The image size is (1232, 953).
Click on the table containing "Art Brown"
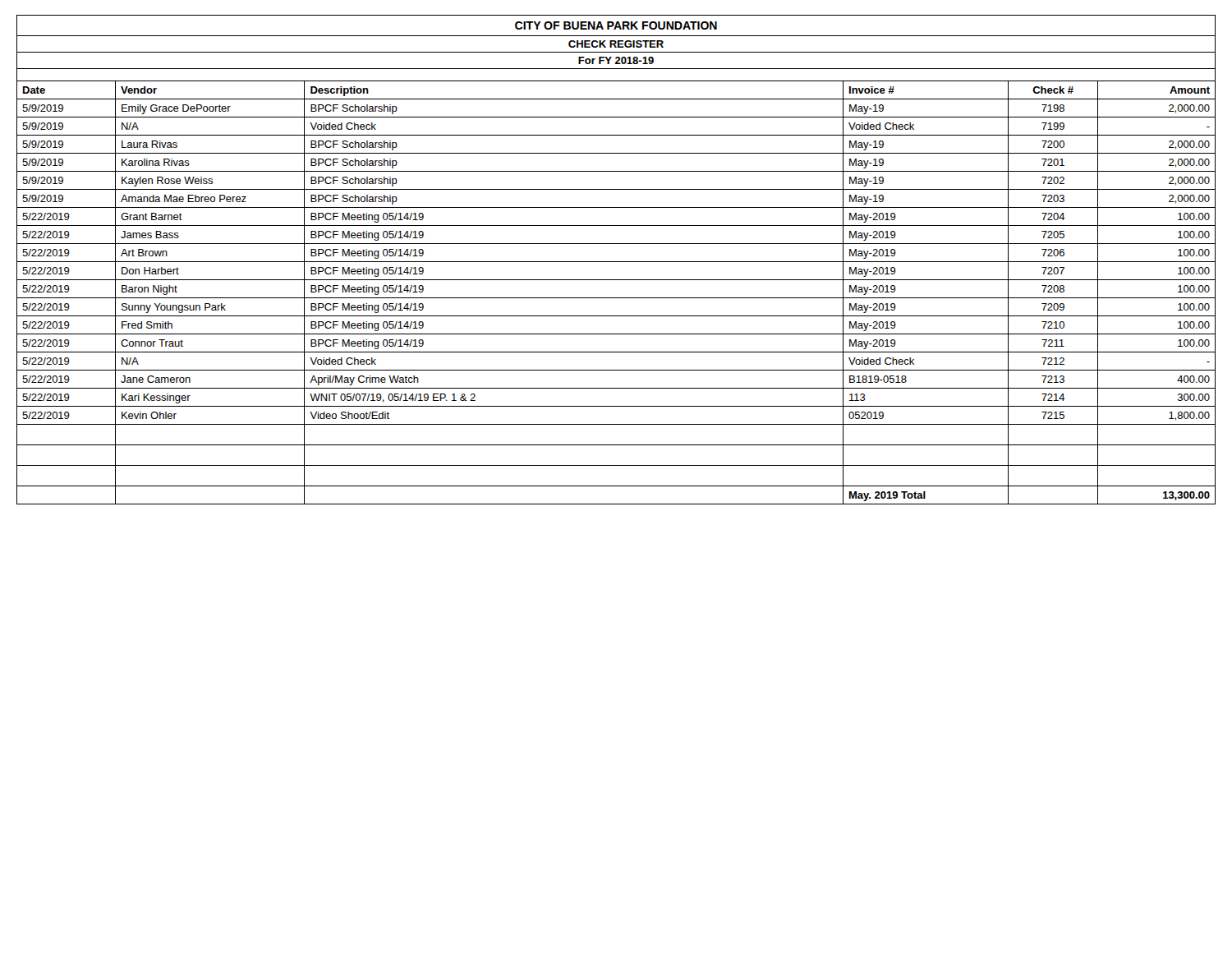click(x=616, y=292)
